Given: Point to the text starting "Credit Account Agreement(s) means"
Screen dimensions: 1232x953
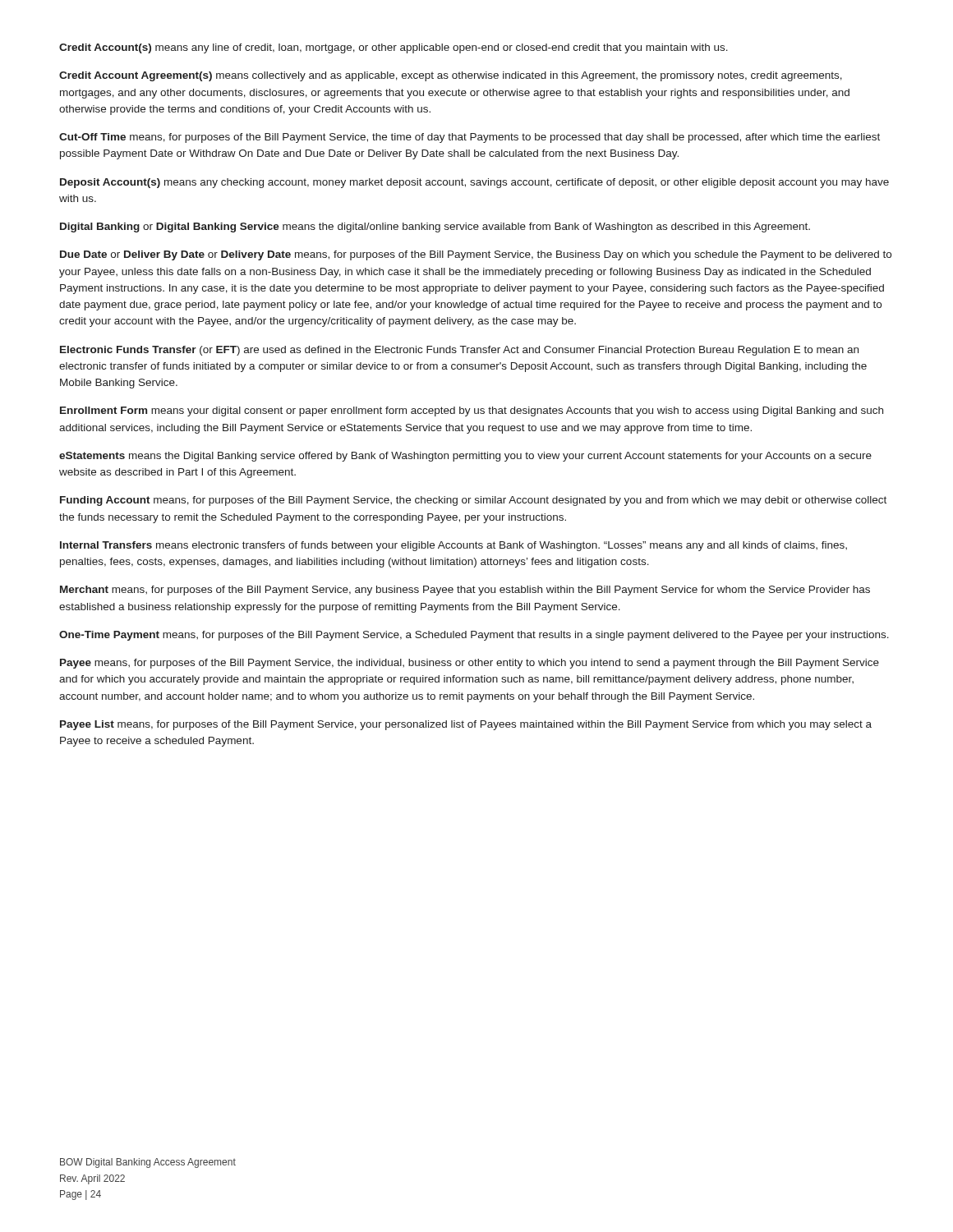Looking at the screenshot, I should click(455, 92).
